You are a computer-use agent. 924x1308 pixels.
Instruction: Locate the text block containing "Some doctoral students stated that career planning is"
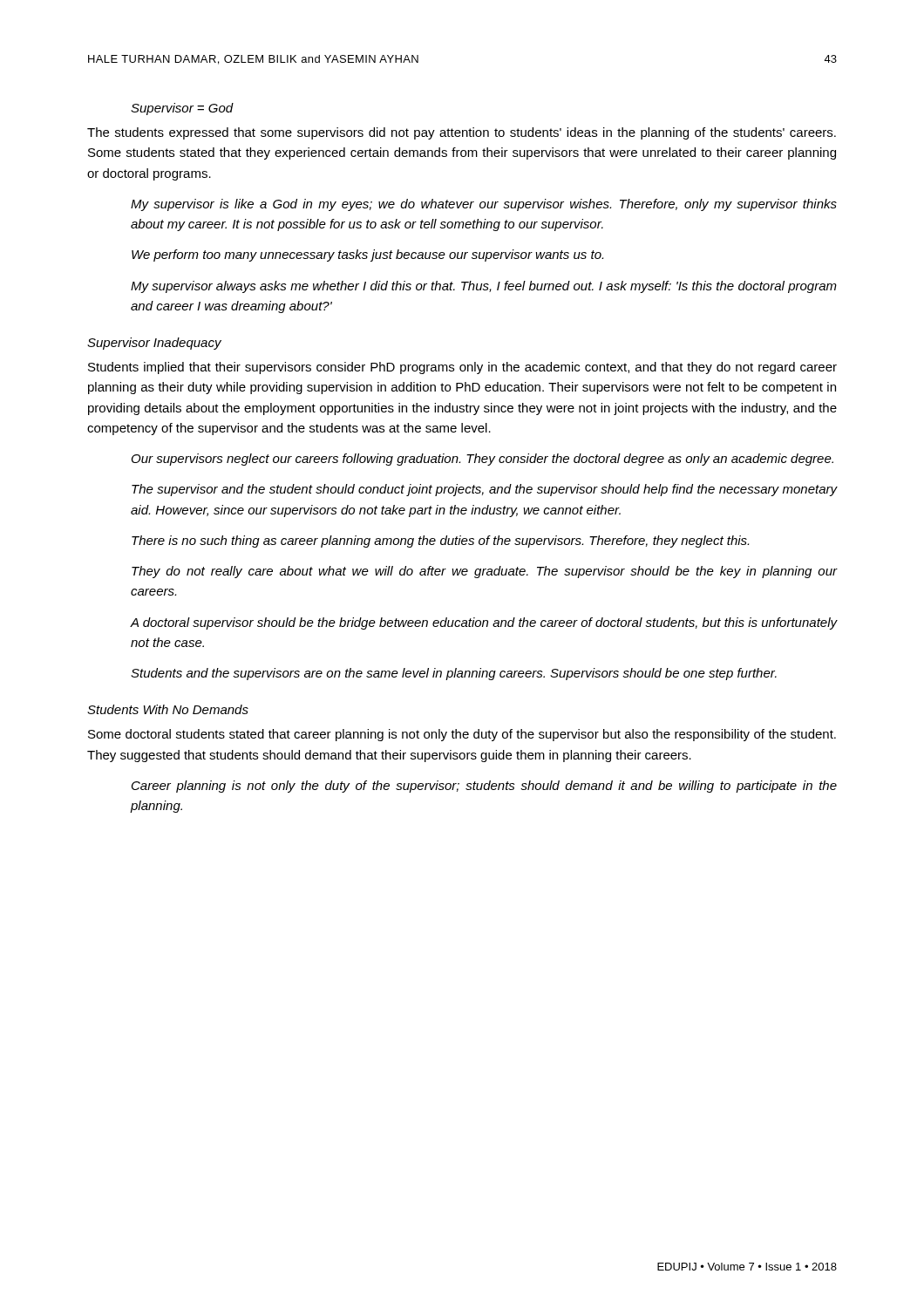tap(462, 744)
